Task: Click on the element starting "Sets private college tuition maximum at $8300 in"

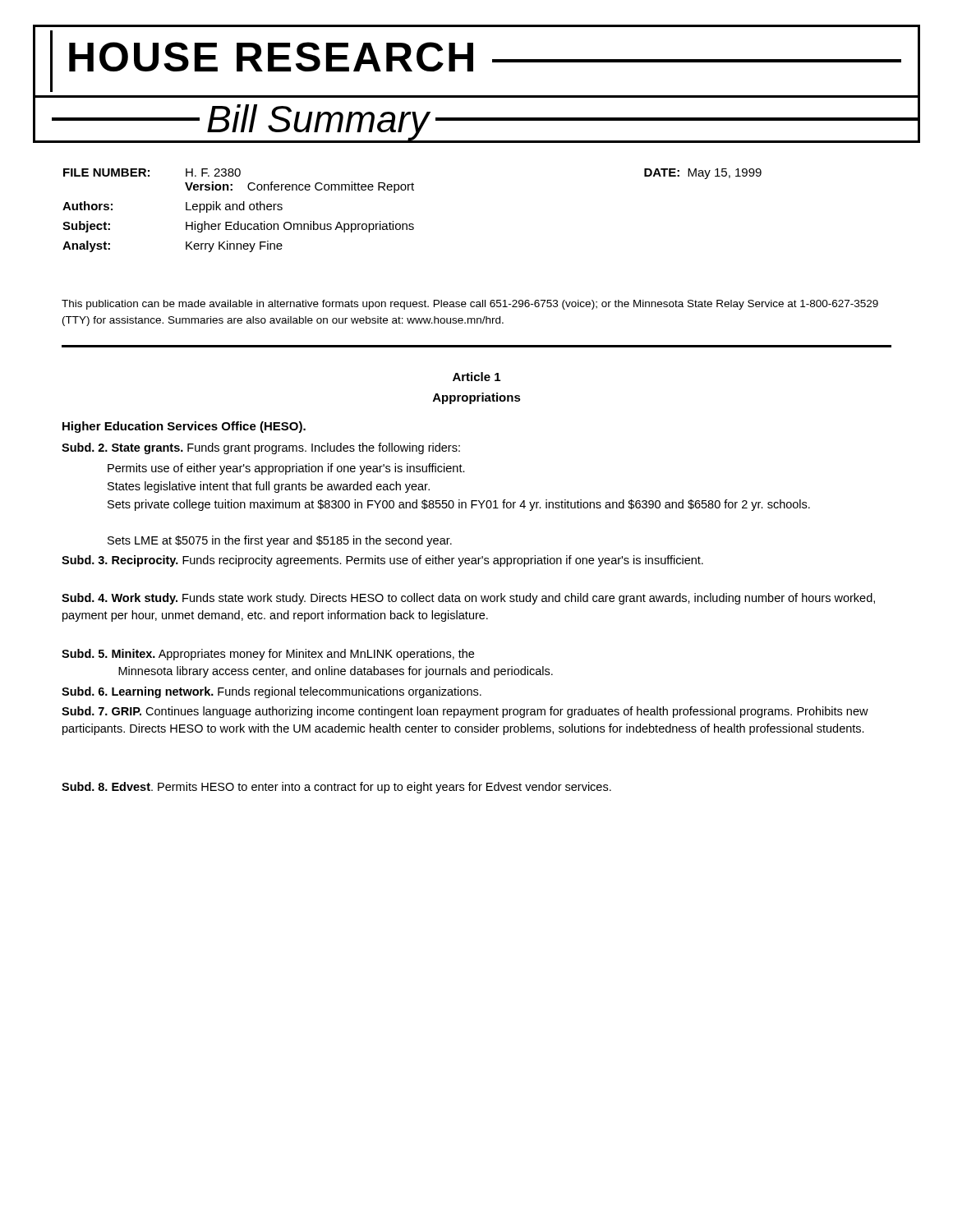Action: coord(459,504)
